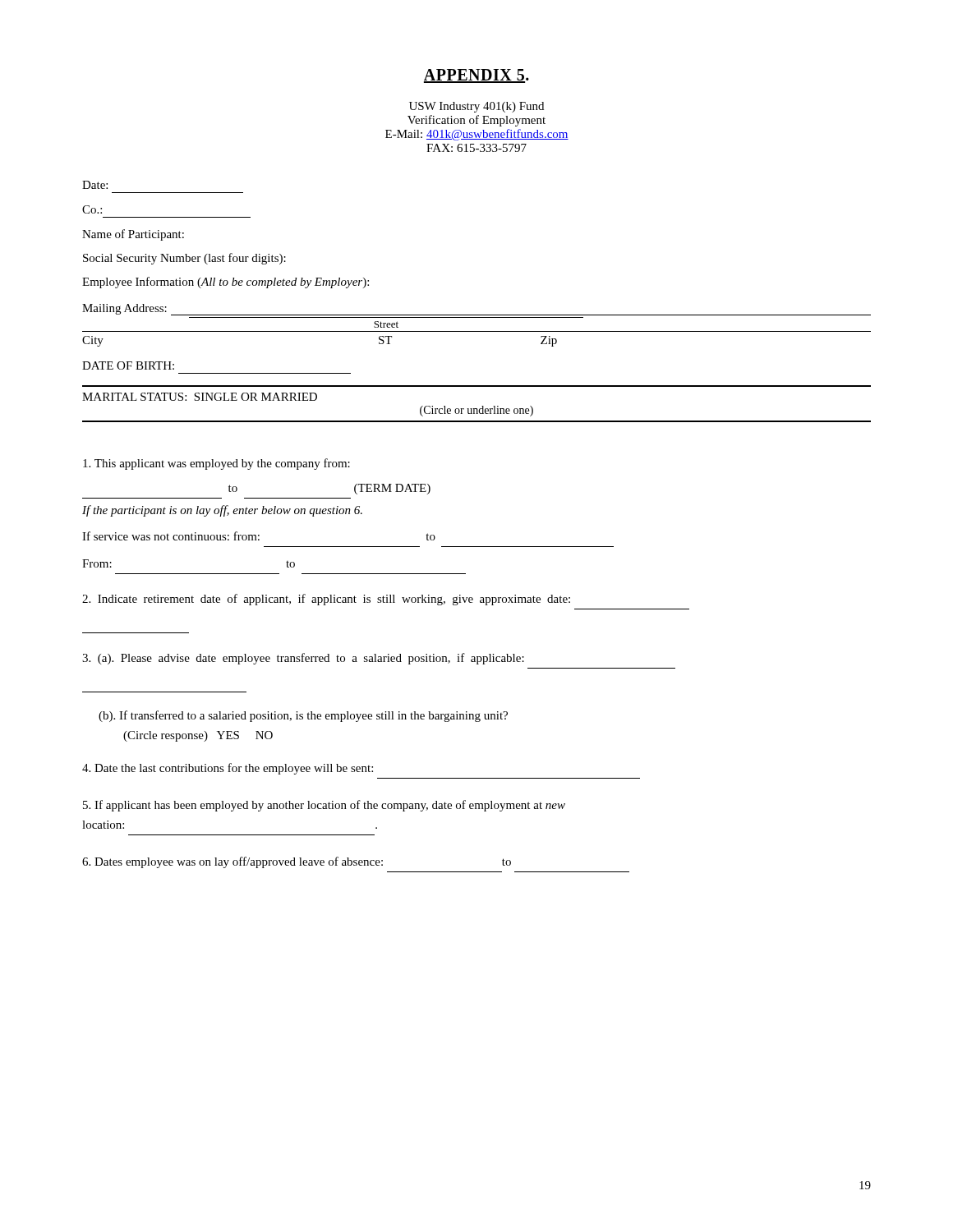953x1232 pixels.
Task: Select the text starting "APPENDIX 5."
Action: (x=476, y=75)
